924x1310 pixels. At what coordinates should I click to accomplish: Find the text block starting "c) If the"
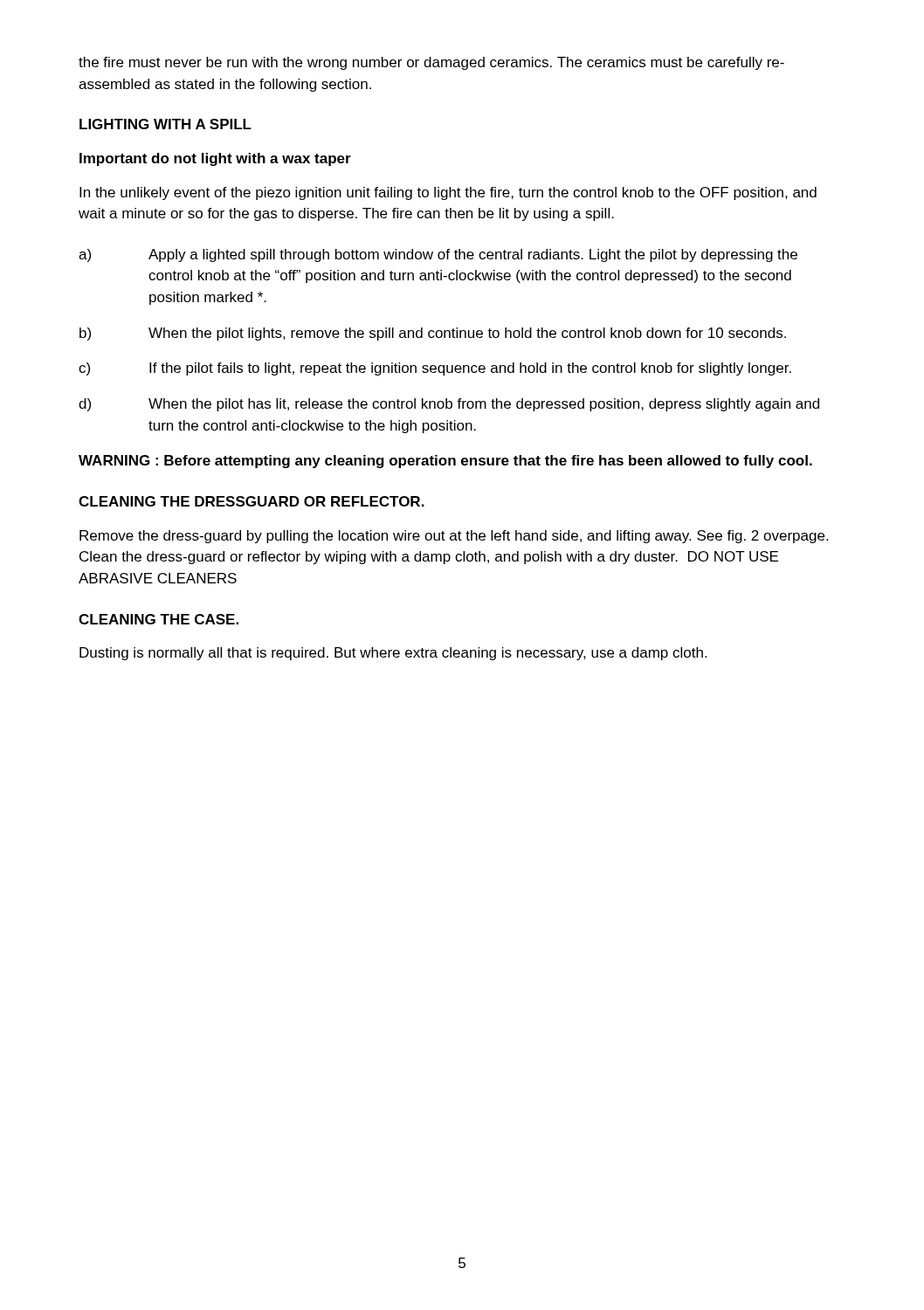[462, 369]
